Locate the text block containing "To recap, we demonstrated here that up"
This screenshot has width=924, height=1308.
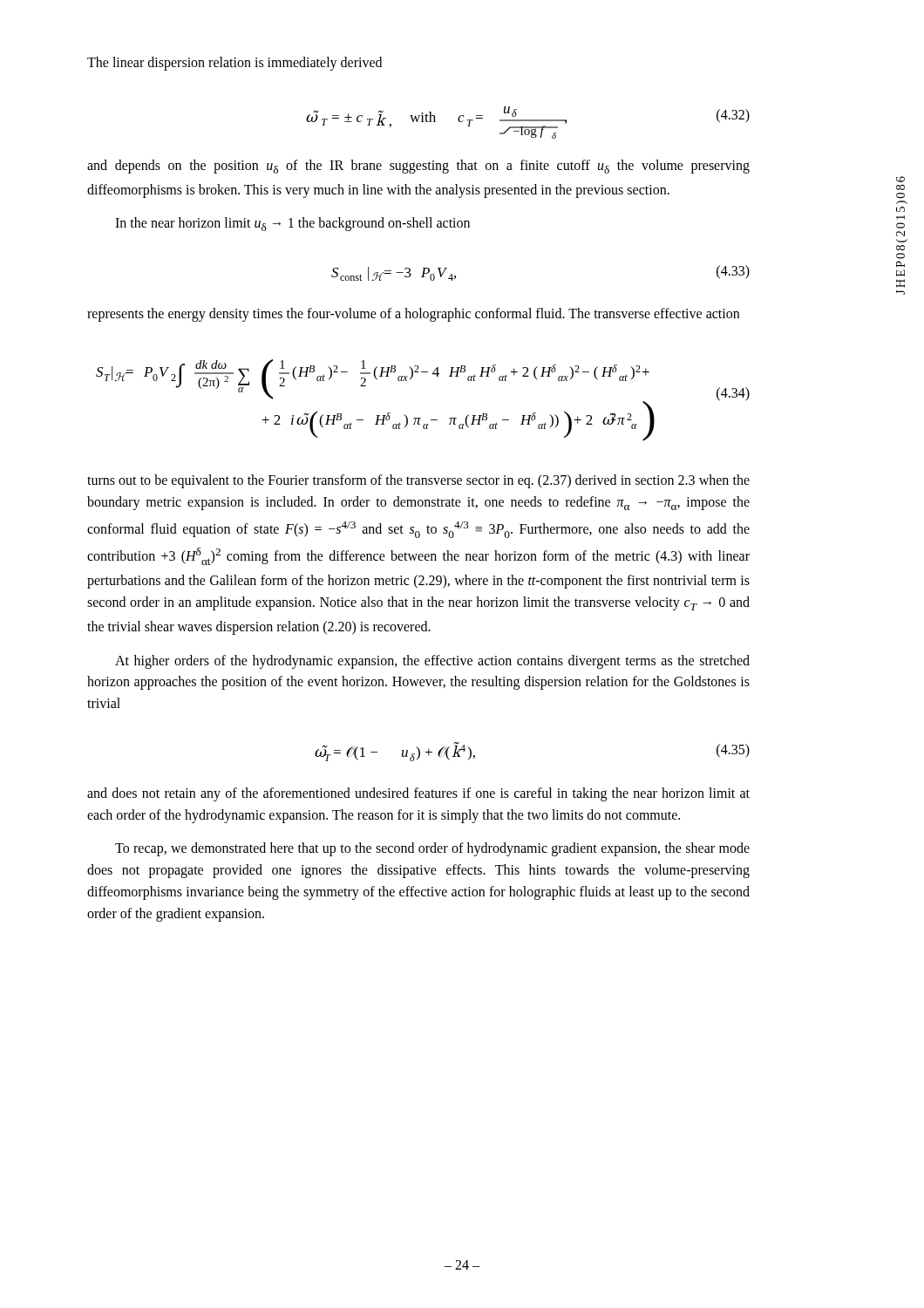coord(418,881)
